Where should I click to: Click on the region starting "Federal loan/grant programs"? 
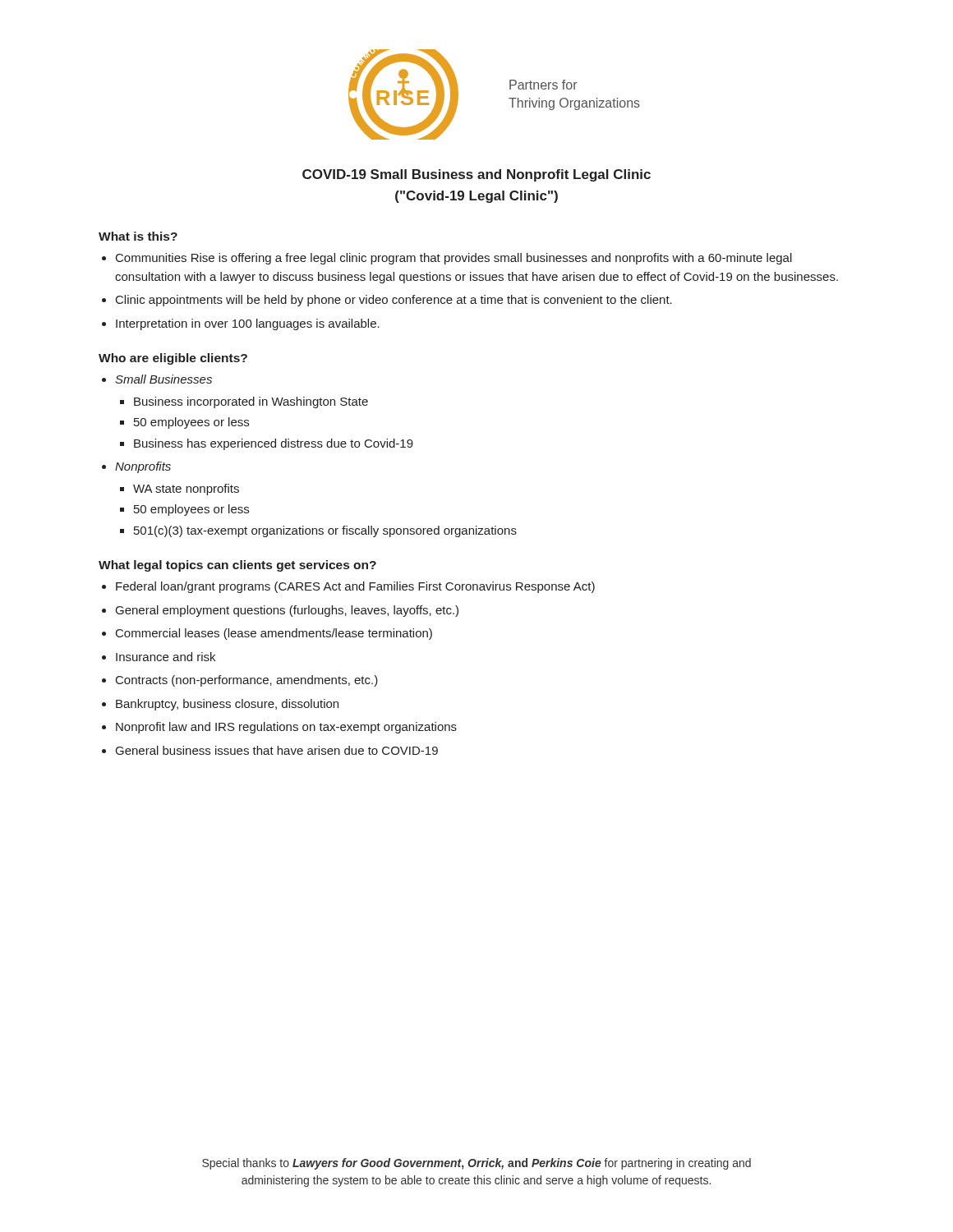[485, 587]
